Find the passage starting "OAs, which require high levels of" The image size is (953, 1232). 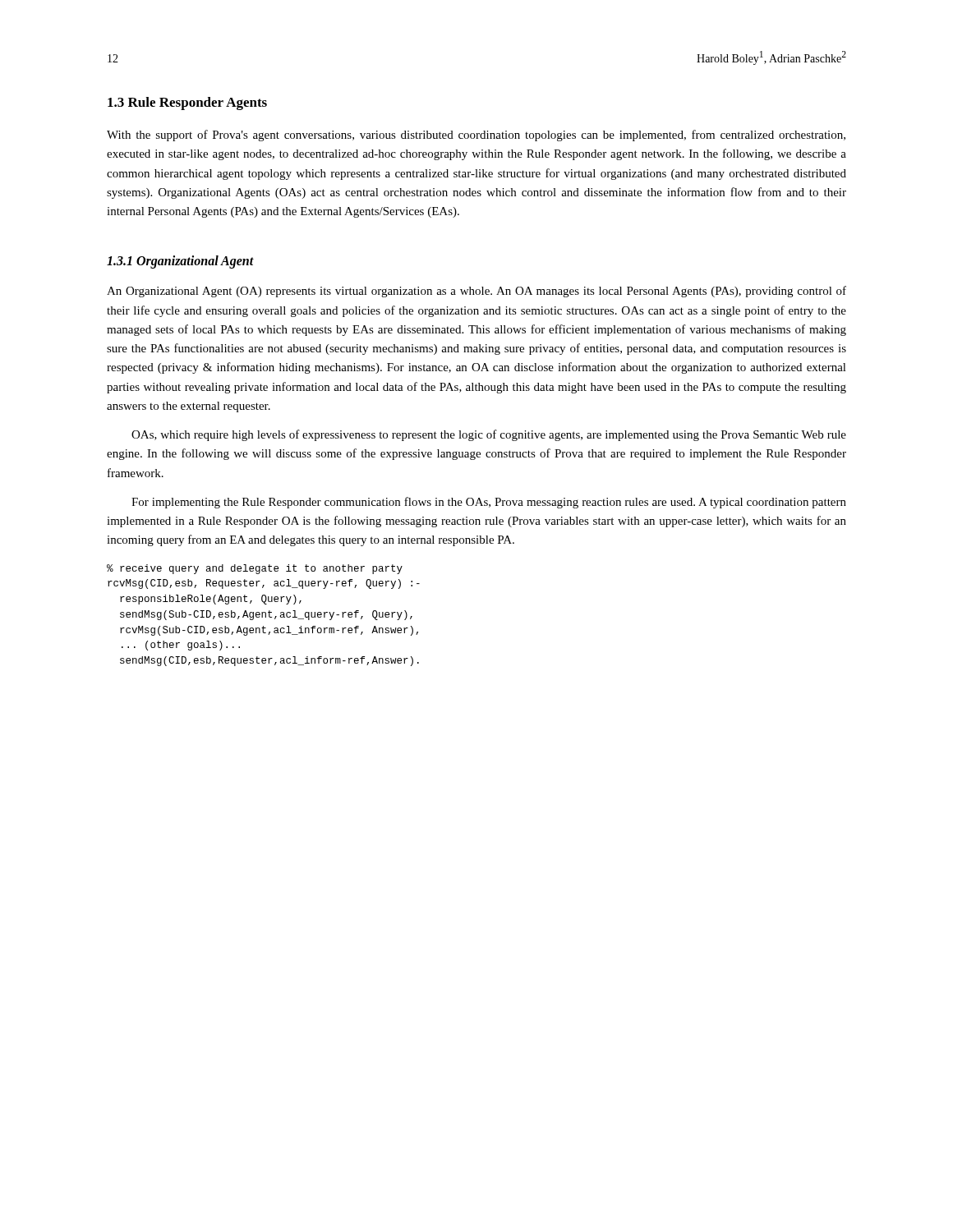pos(476,454)
